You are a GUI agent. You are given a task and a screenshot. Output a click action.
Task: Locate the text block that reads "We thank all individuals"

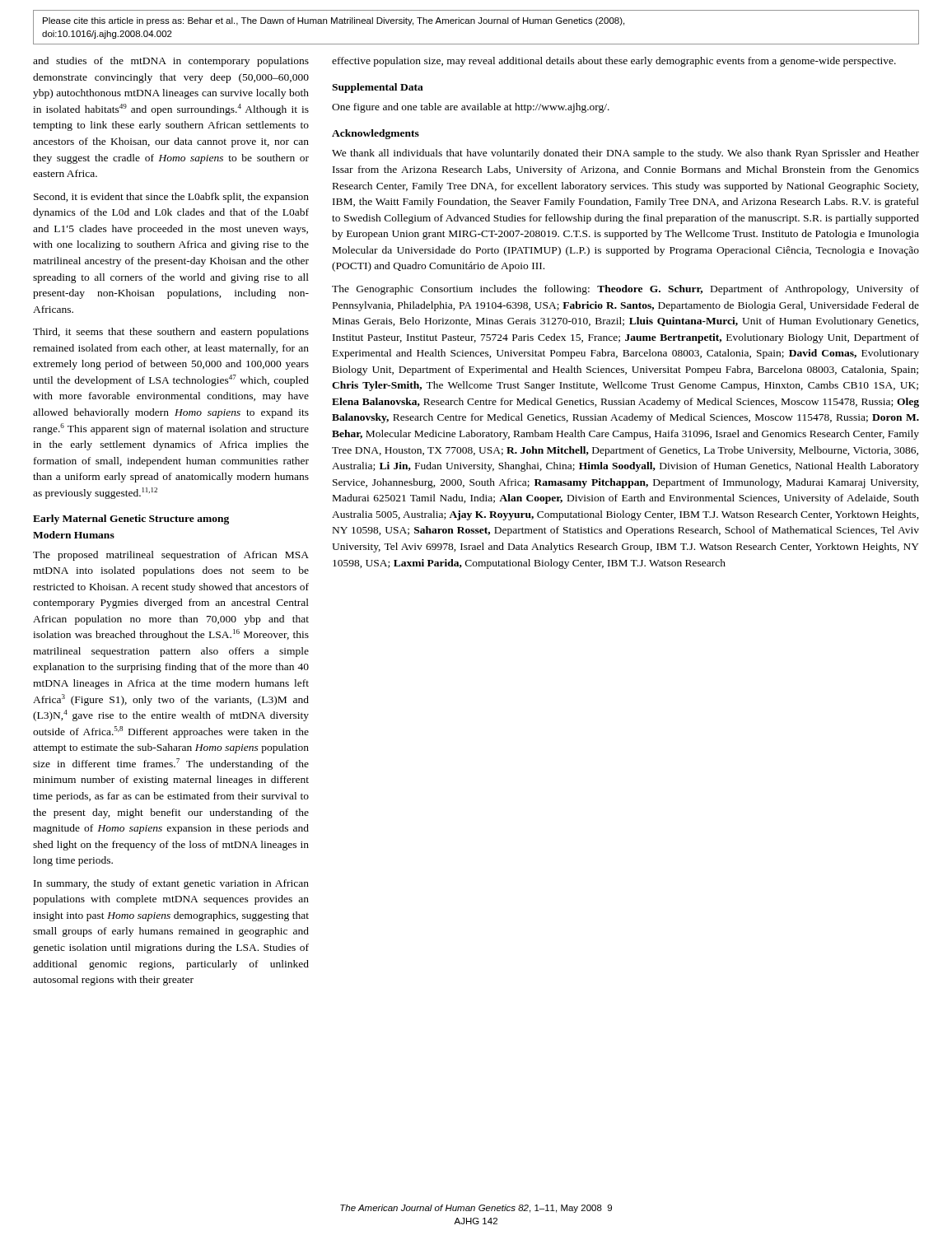point(625,210)
